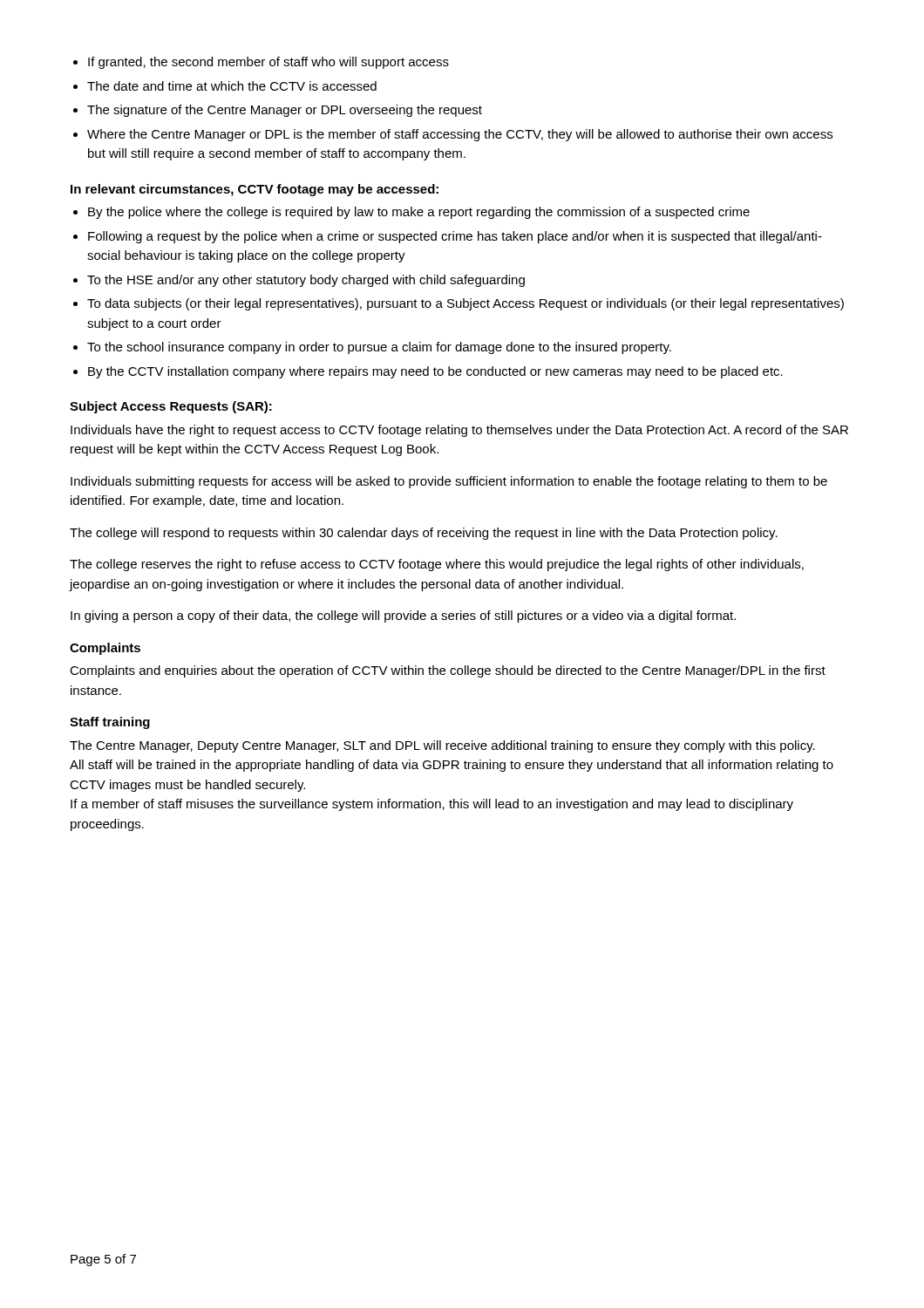
Task: Locate the block starting "The college will"
Action: pos(462,533)
